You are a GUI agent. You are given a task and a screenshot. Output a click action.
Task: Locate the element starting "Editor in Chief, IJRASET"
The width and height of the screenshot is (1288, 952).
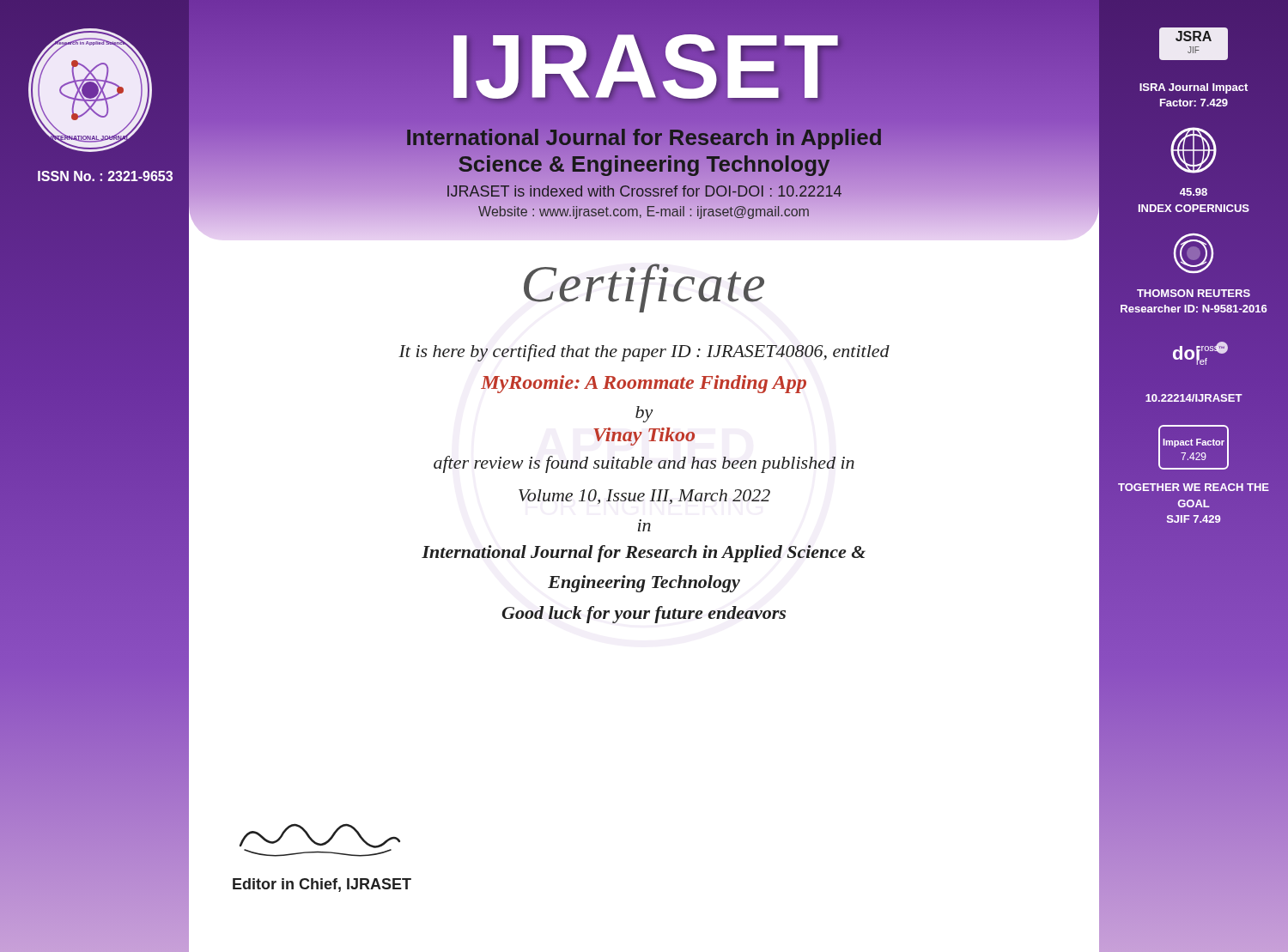point(322,884)
